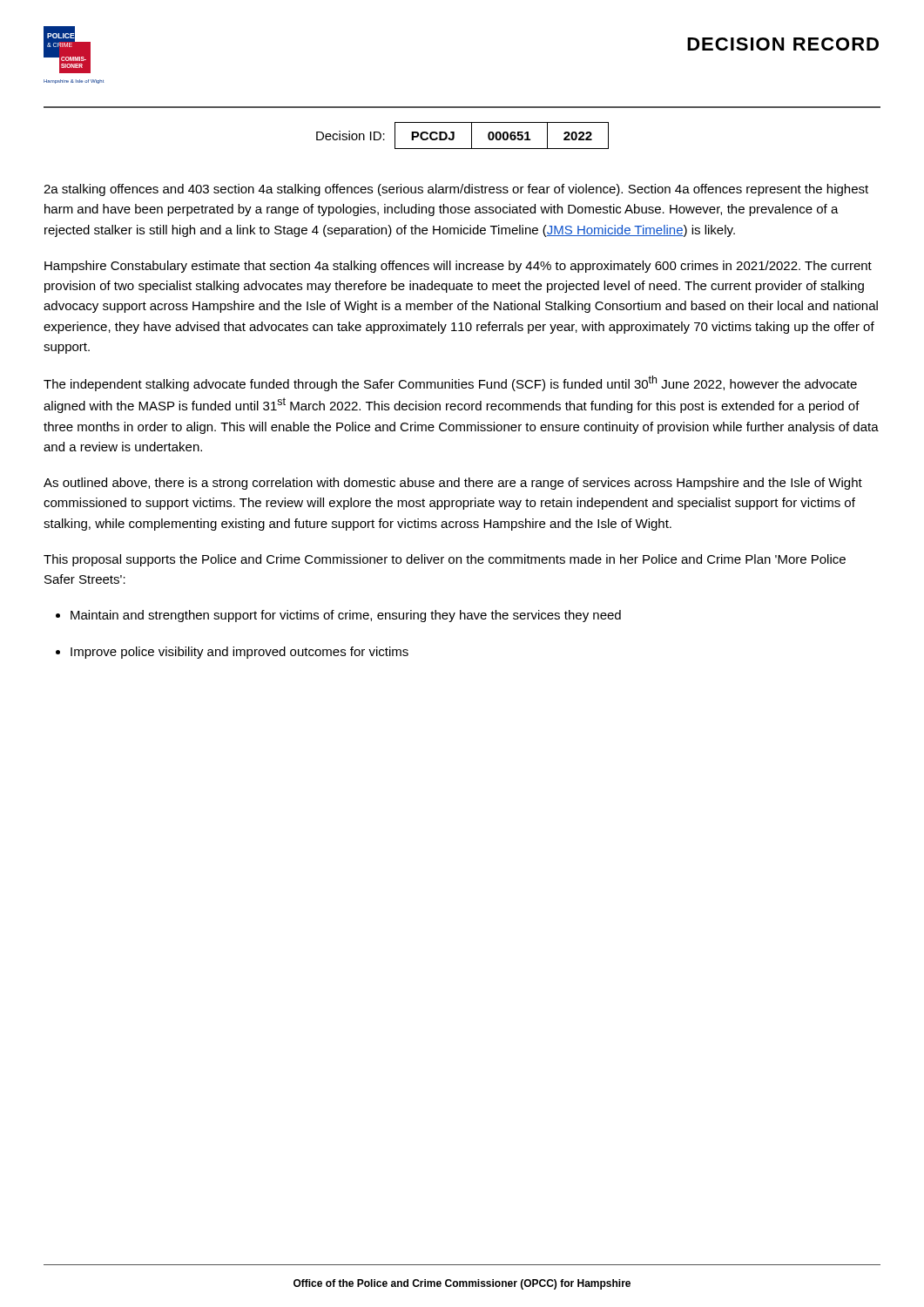Locate the text block starting "Hampshire Constabulary estimate that section 4a stalking offences"
Viewport: 924px width, 1307px height.
pos(462,306)
